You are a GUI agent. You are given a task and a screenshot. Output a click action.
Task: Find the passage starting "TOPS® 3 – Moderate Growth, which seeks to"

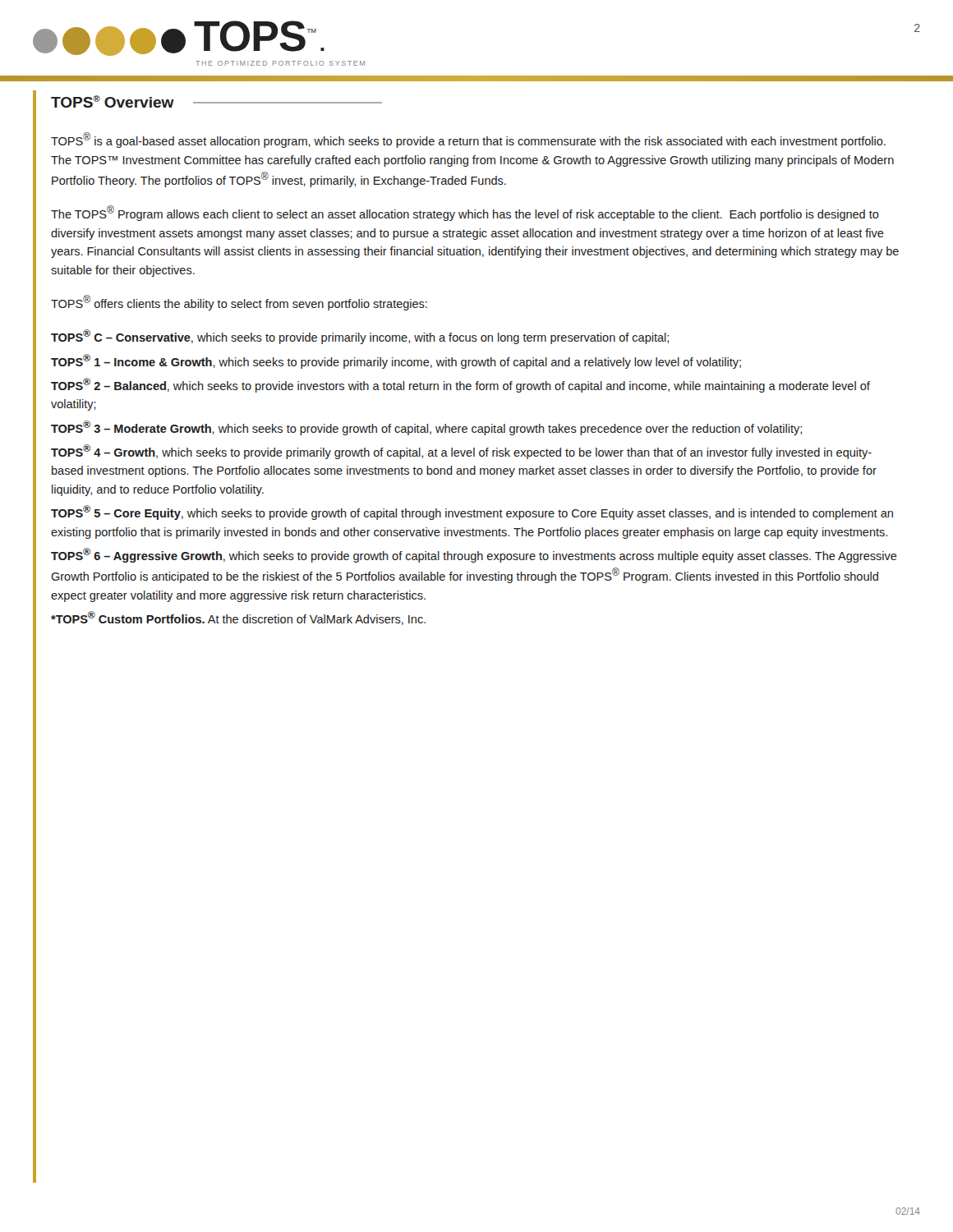[427, 427]
